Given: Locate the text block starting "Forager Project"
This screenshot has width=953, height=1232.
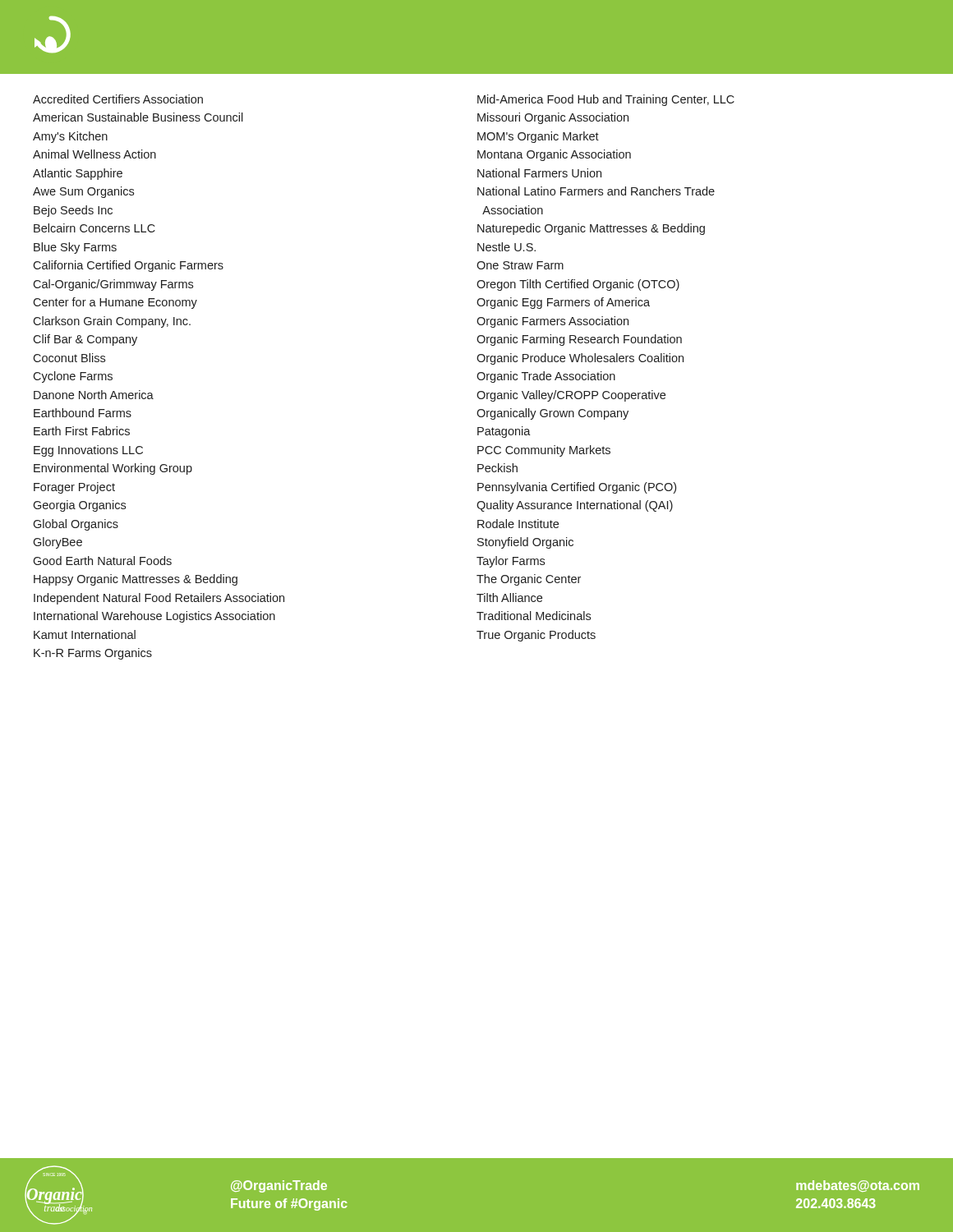Looking at the screenshot, I should (x=74, y=488).
